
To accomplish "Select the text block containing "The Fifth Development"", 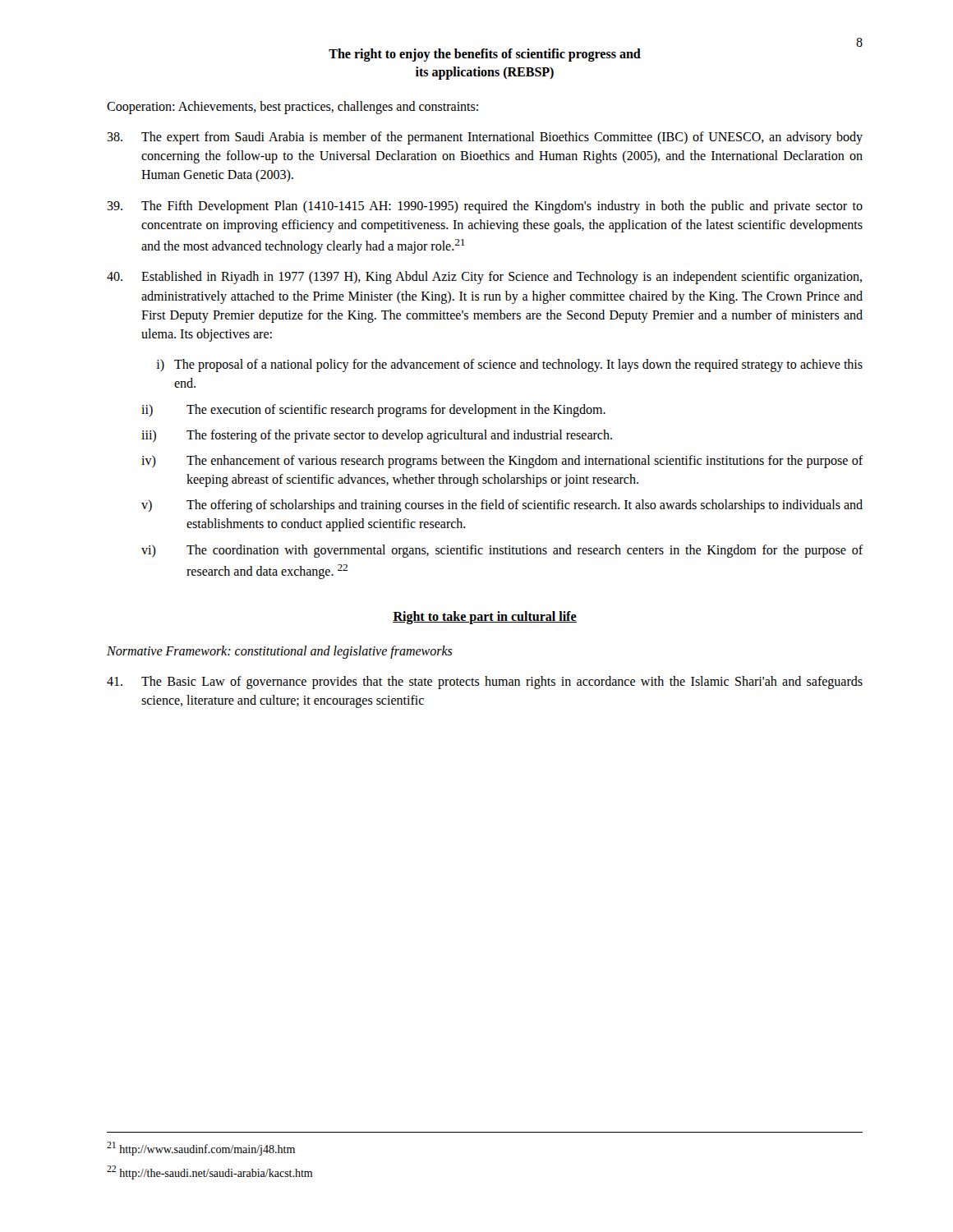I will [485, 226].
